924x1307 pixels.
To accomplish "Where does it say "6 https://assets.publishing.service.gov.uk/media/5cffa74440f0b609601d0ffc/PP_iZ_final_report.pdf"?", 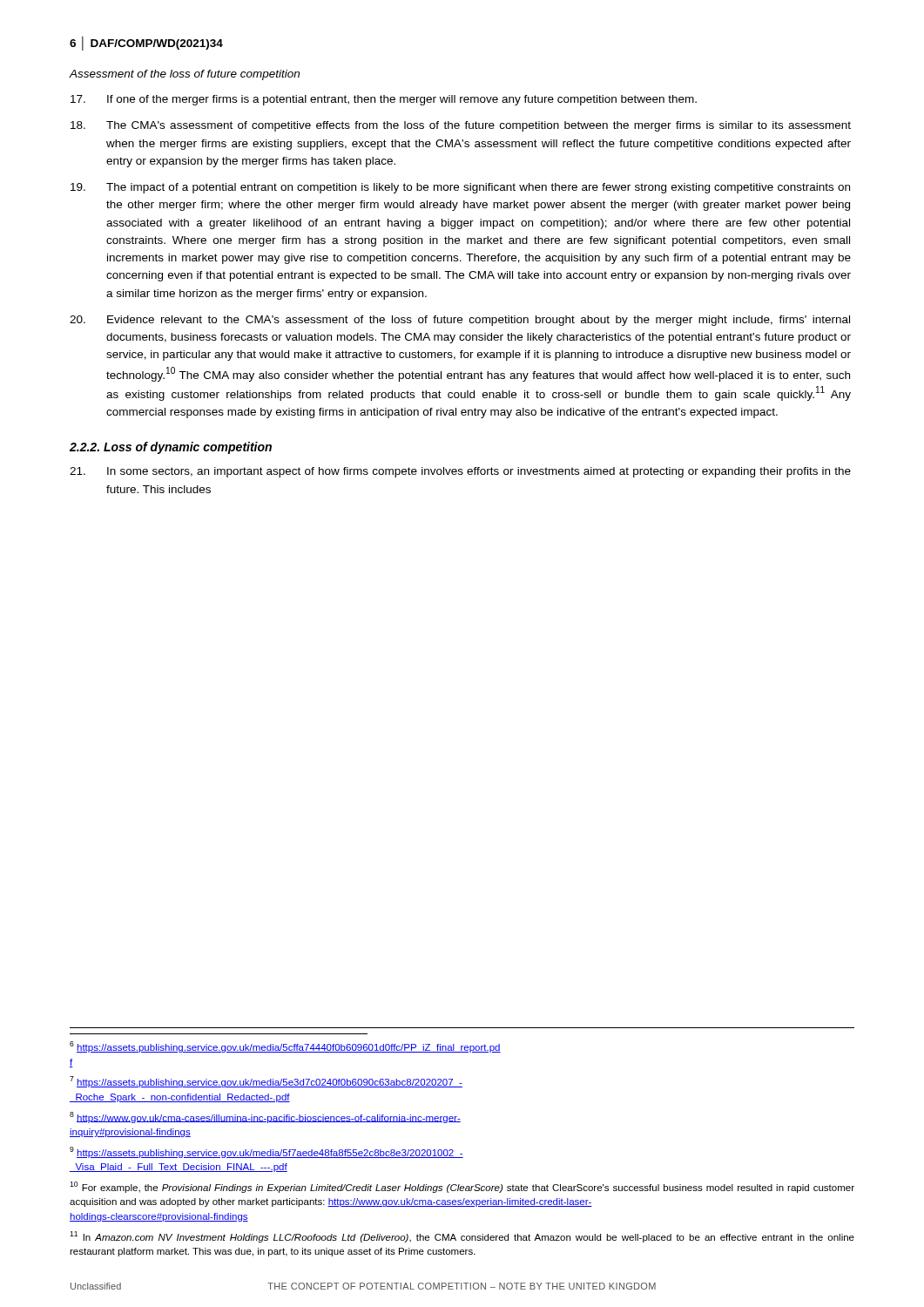I will point(285,1053).
